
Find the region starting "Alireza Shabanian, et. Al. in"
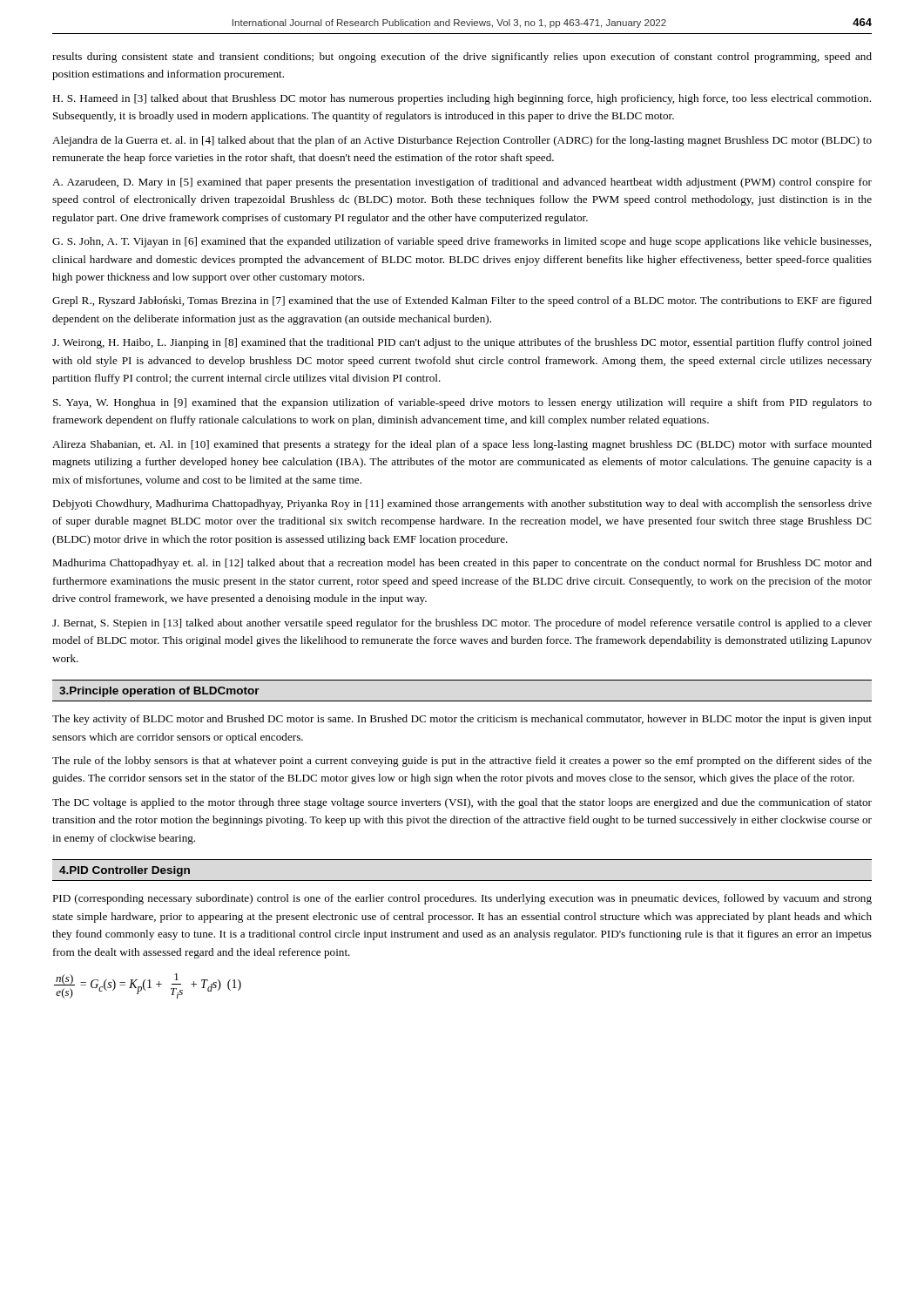click(462, 461)
